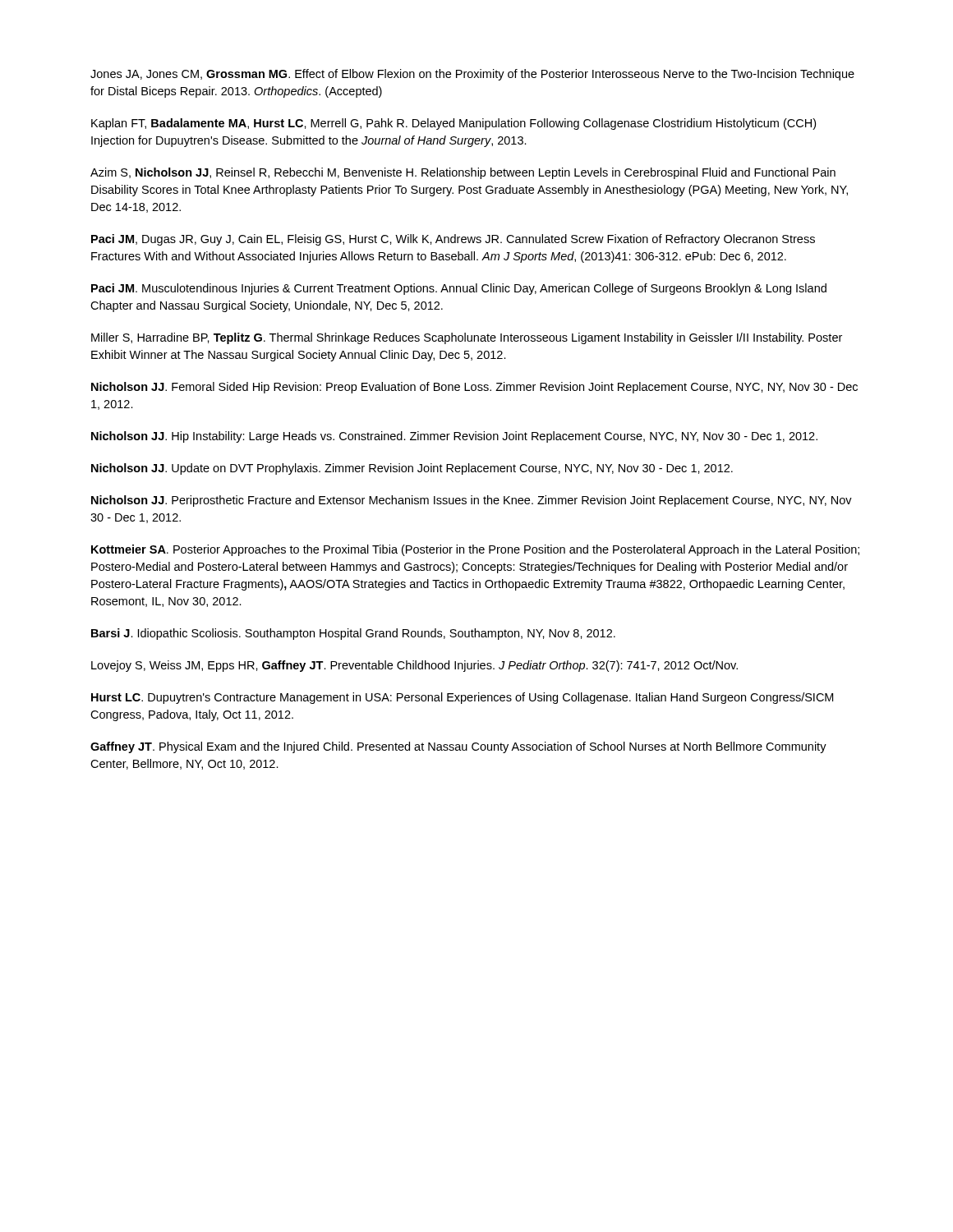Click on the list item with the text "Azim S, Nicholson JJ,"
953x1232 pixels.
470,190
